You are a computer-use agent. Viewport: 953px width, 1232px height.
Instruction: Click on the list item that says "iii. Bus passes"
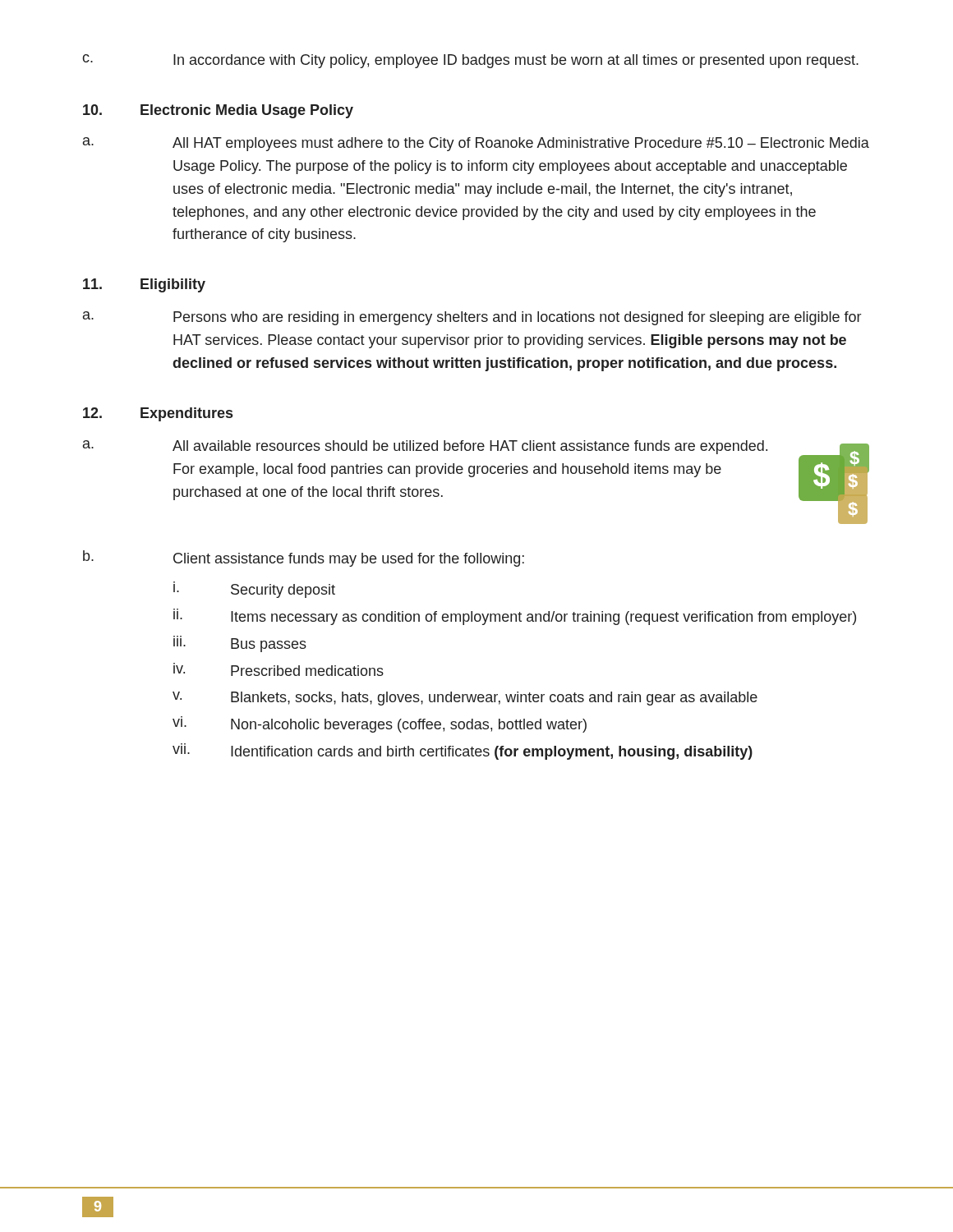[x=240, y=644]
